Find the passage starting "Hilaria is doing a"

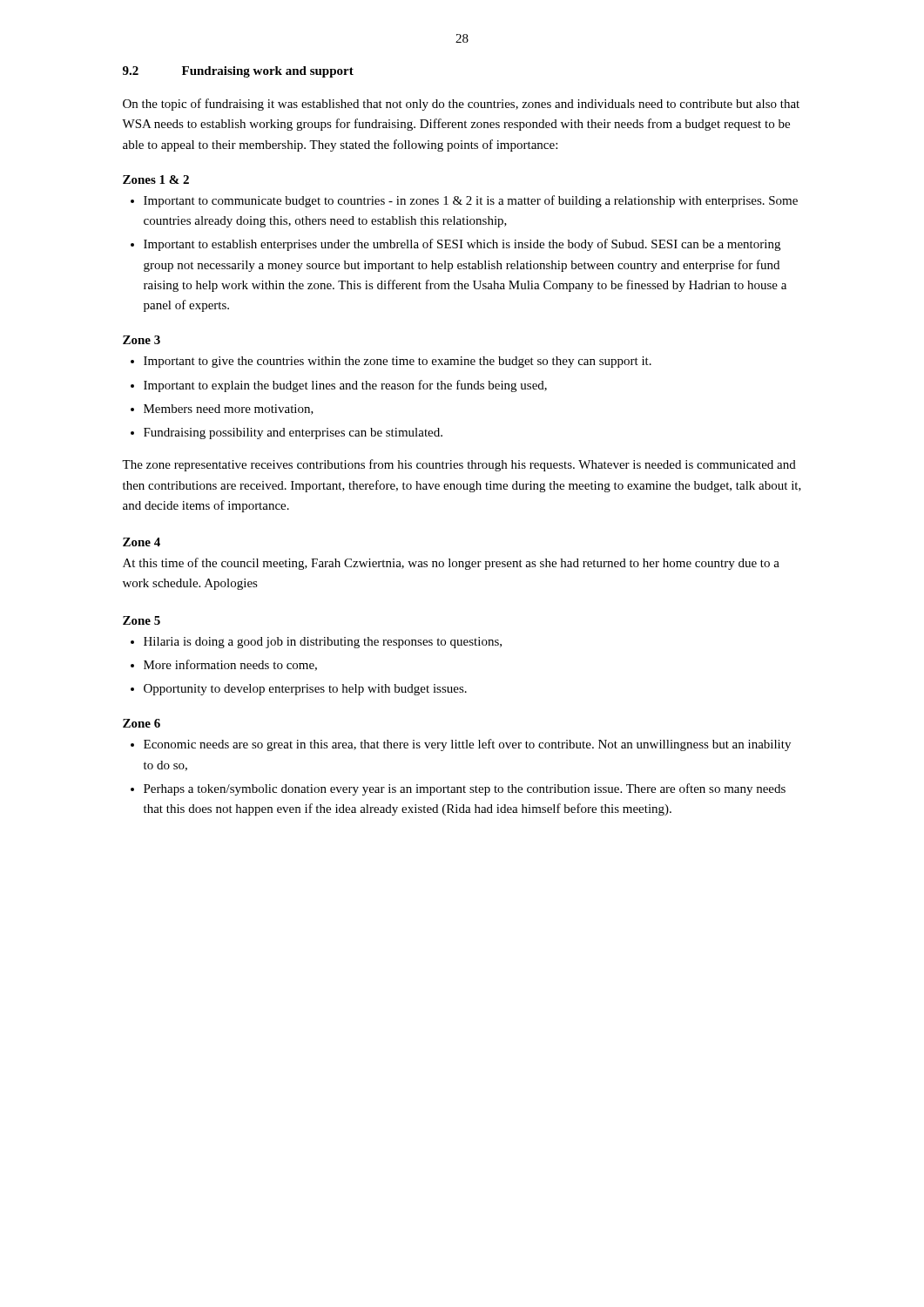[323, 641]
